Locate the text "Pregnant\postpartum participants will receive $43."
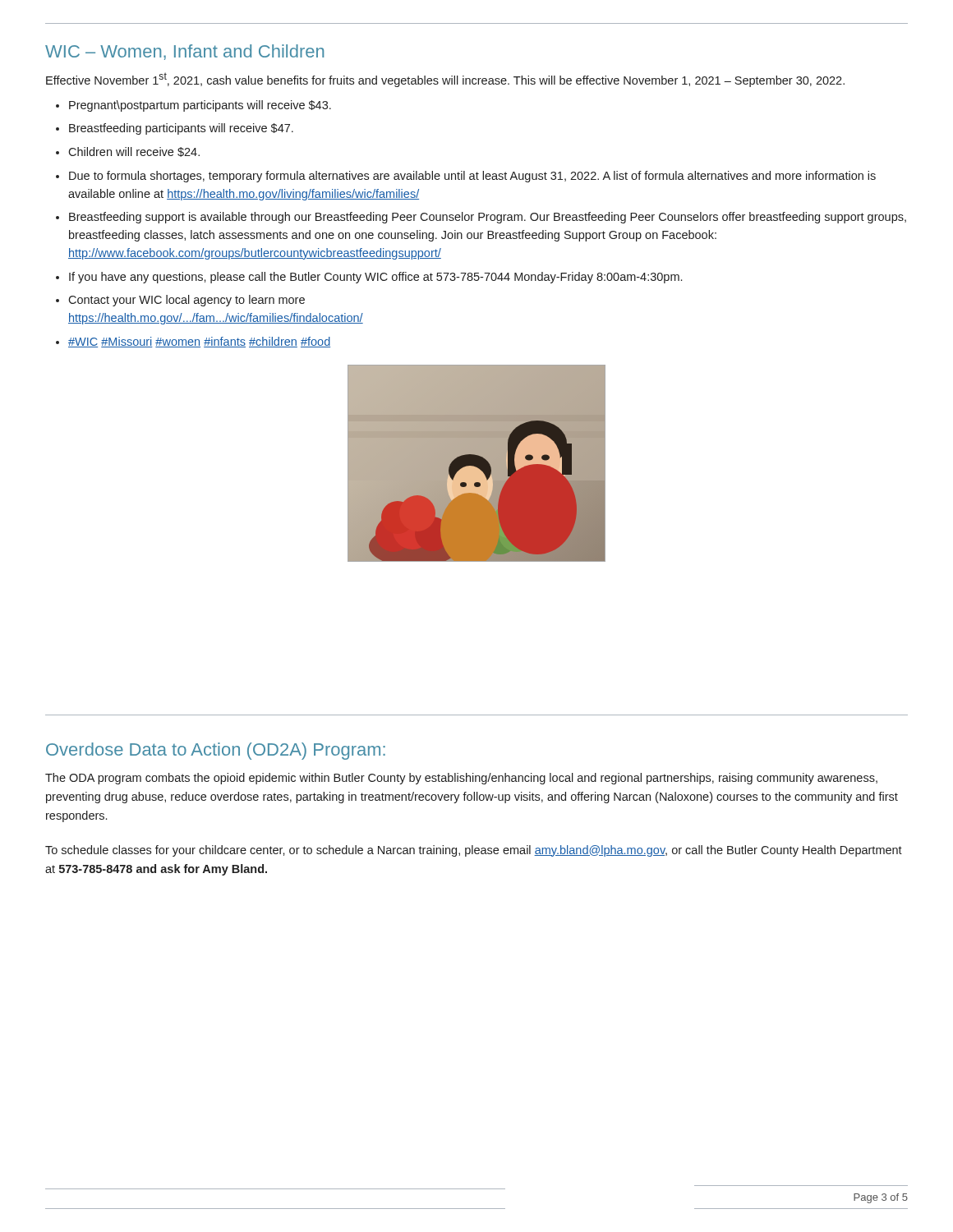The height and width of the screenshot is (1232, 953). 200,105
